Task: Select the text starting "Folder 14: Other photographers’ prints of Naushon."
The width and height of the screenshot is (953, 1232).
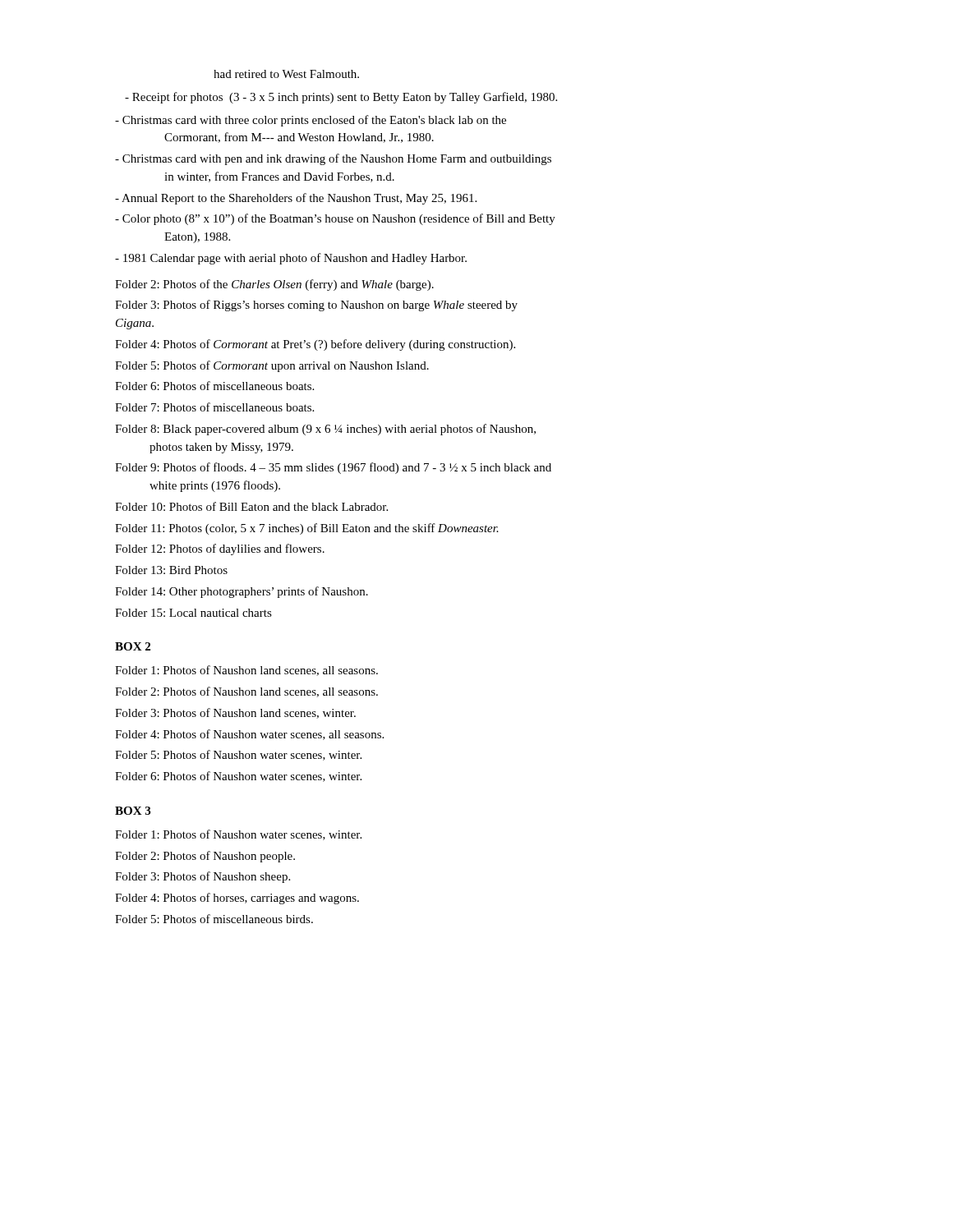Action: (x=242, y=591)
